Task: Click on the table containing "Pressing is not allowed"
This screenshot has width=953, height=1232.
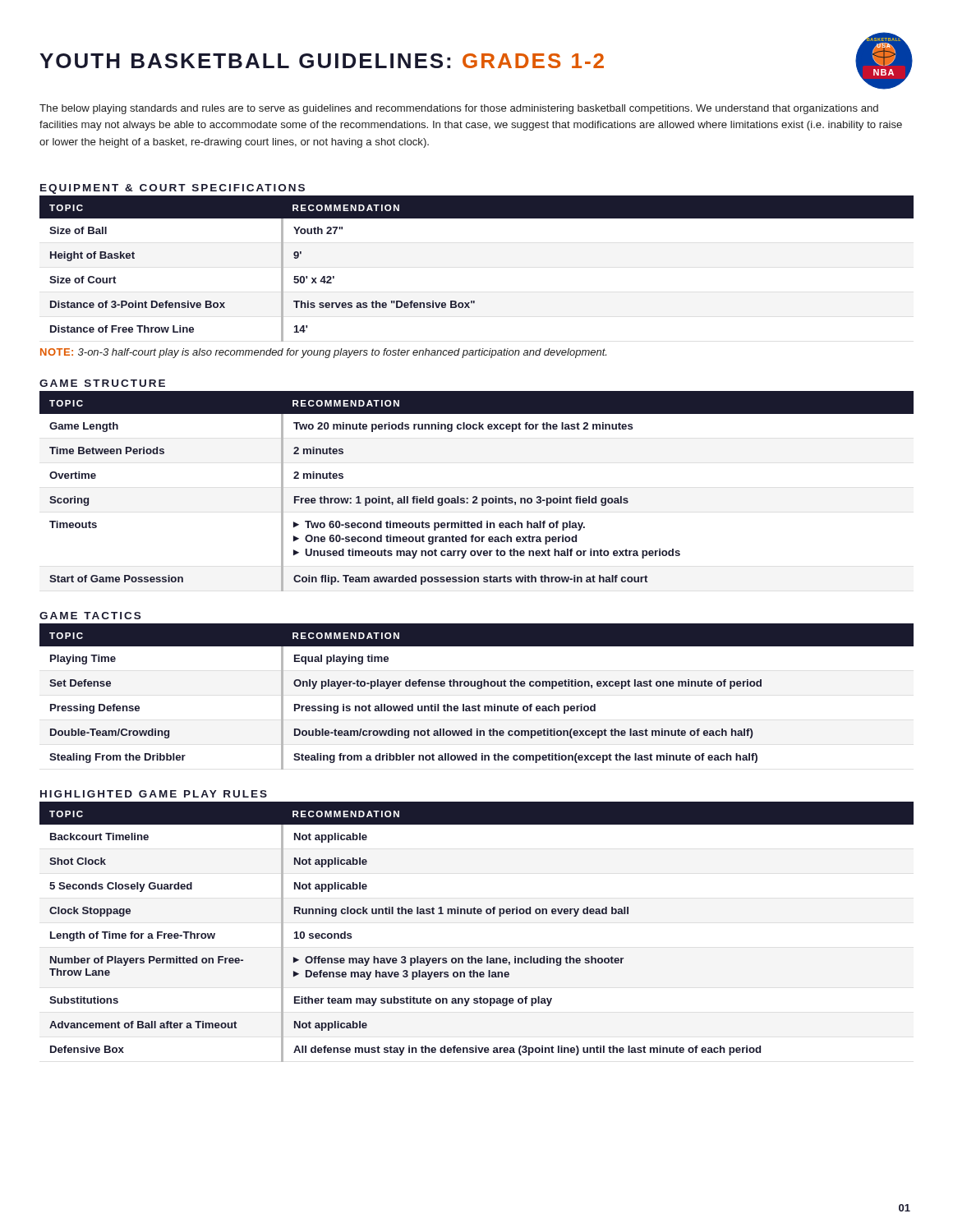Action: (x=476, y=698)
